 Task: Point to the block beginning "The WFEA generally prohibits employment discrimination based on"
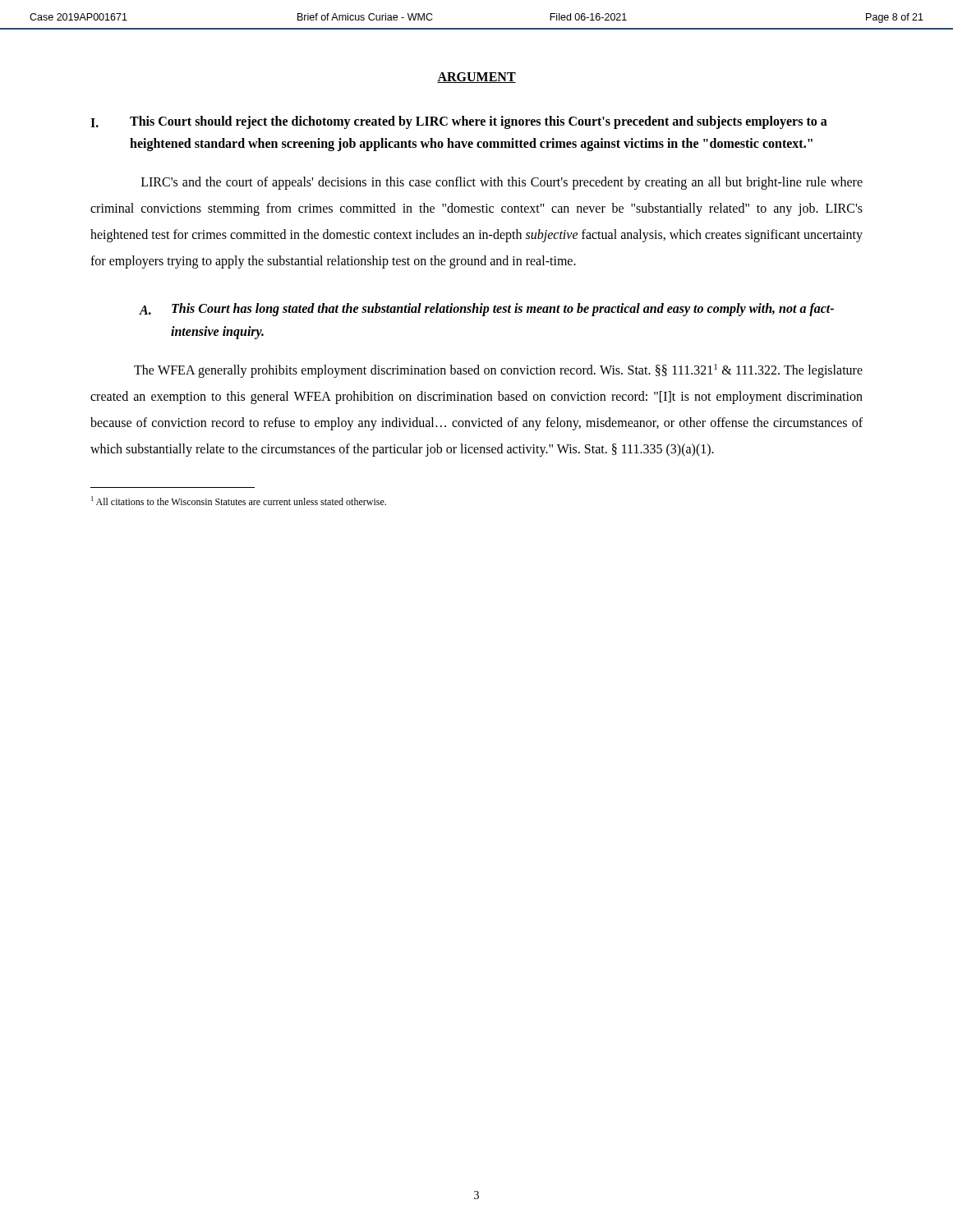point(476,409)
